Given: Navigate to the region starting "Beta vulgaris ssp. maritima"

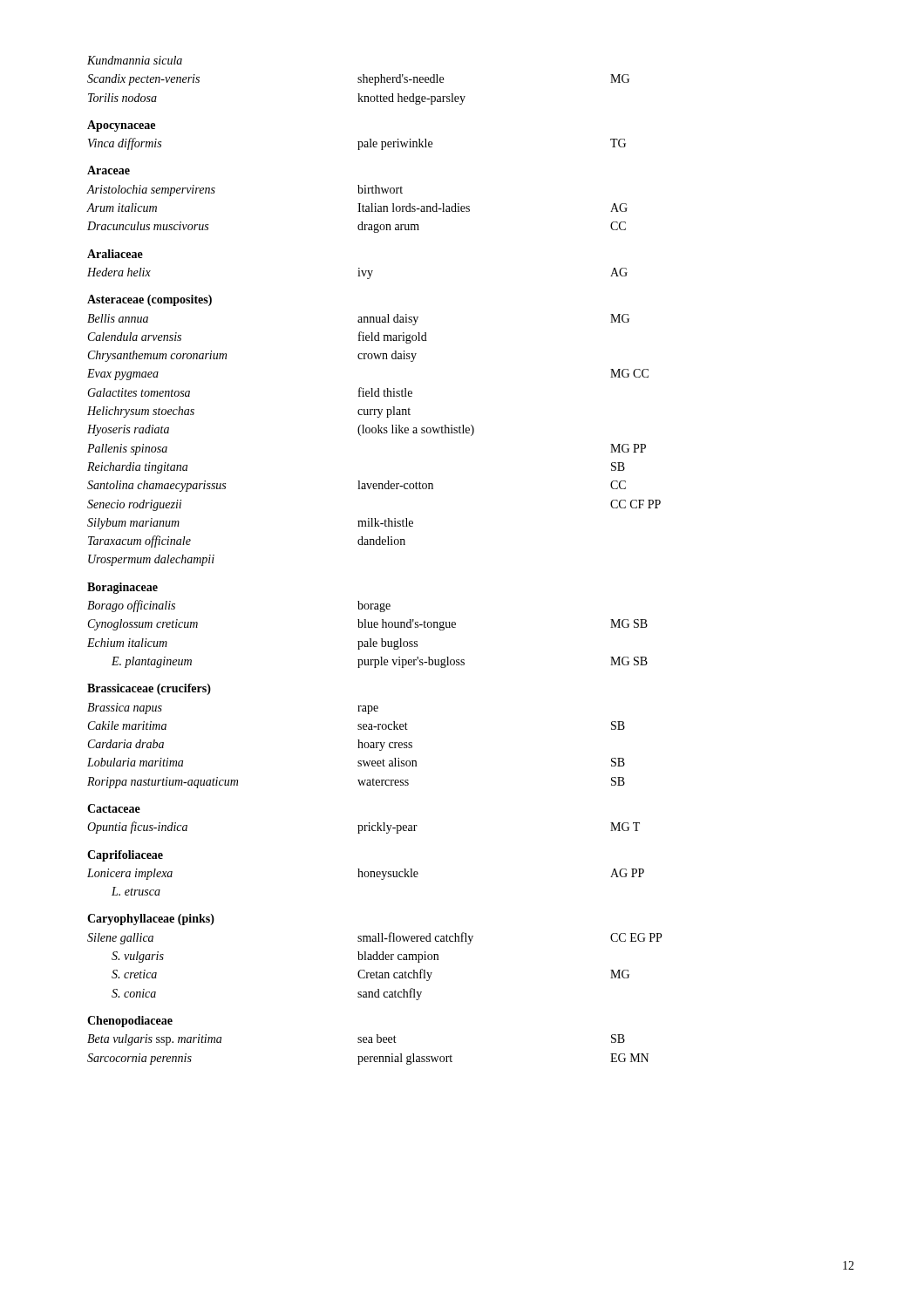Looking at the screenshot, I should coord(356,1040).
